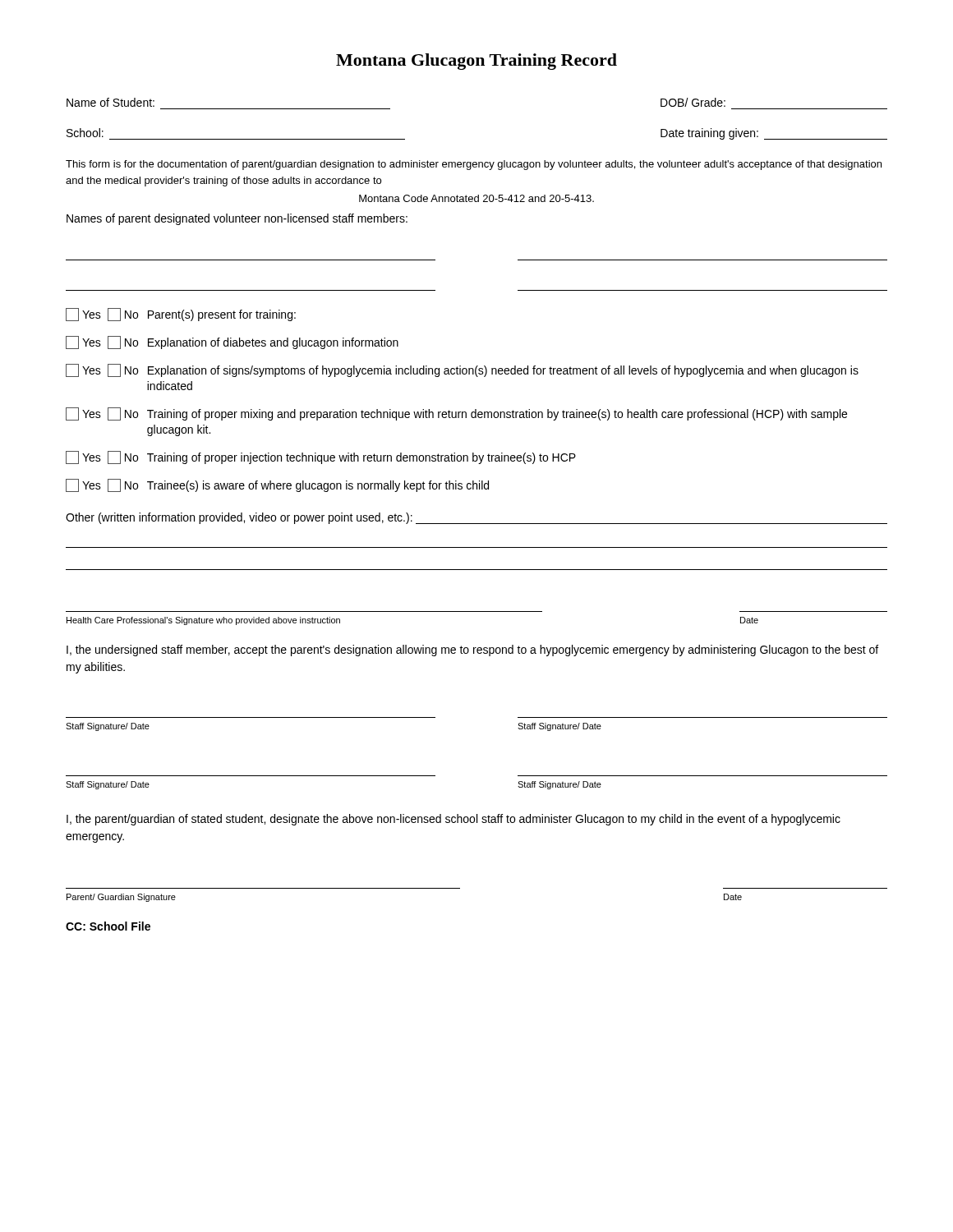Locate the element starting "School: Date training given:"
Screen dimensions: 1232x953
81,133
